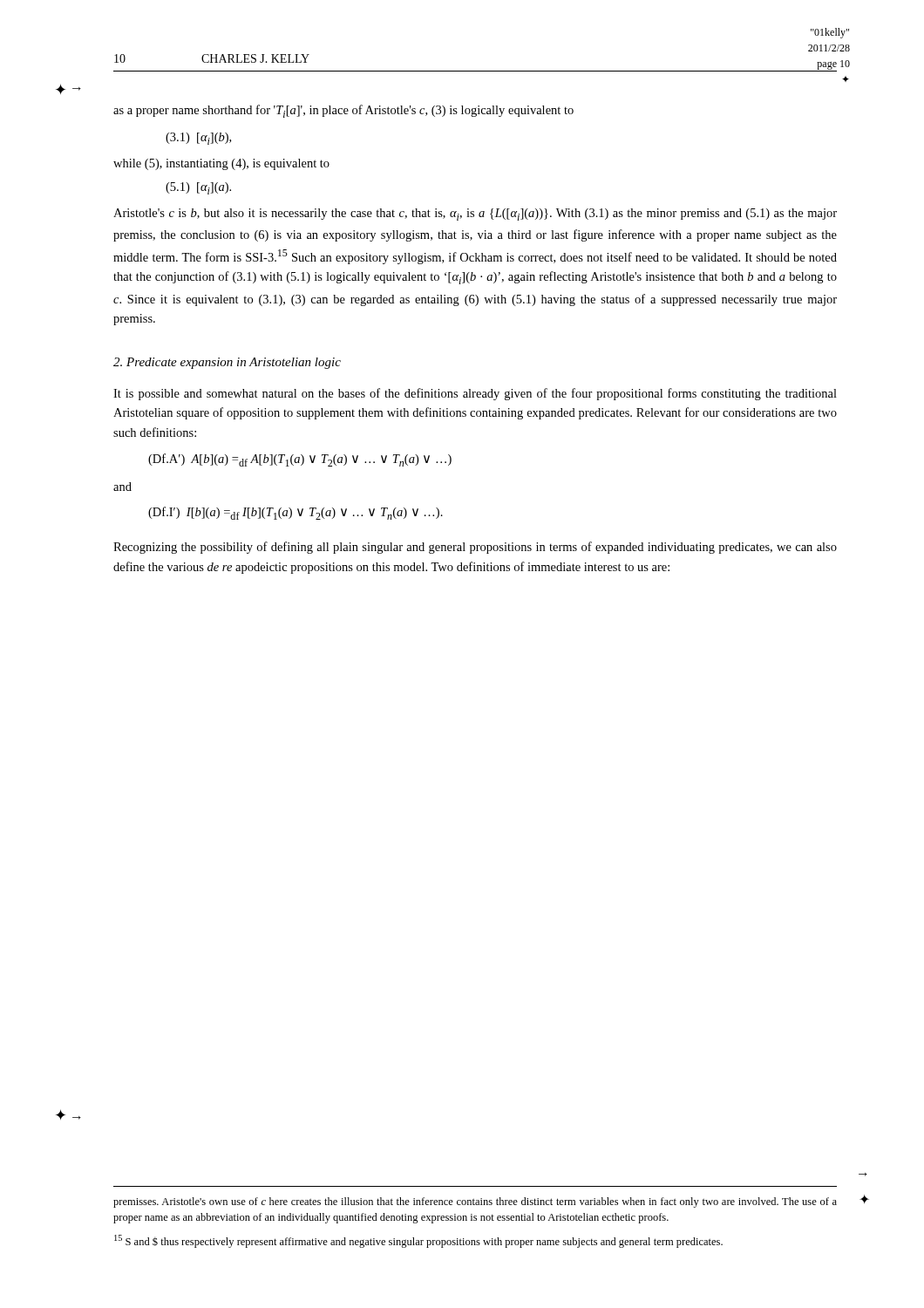Click on the text block containing "while (5), instantiating (4),"
This screenshot has height=1308, width=924.
221,163
